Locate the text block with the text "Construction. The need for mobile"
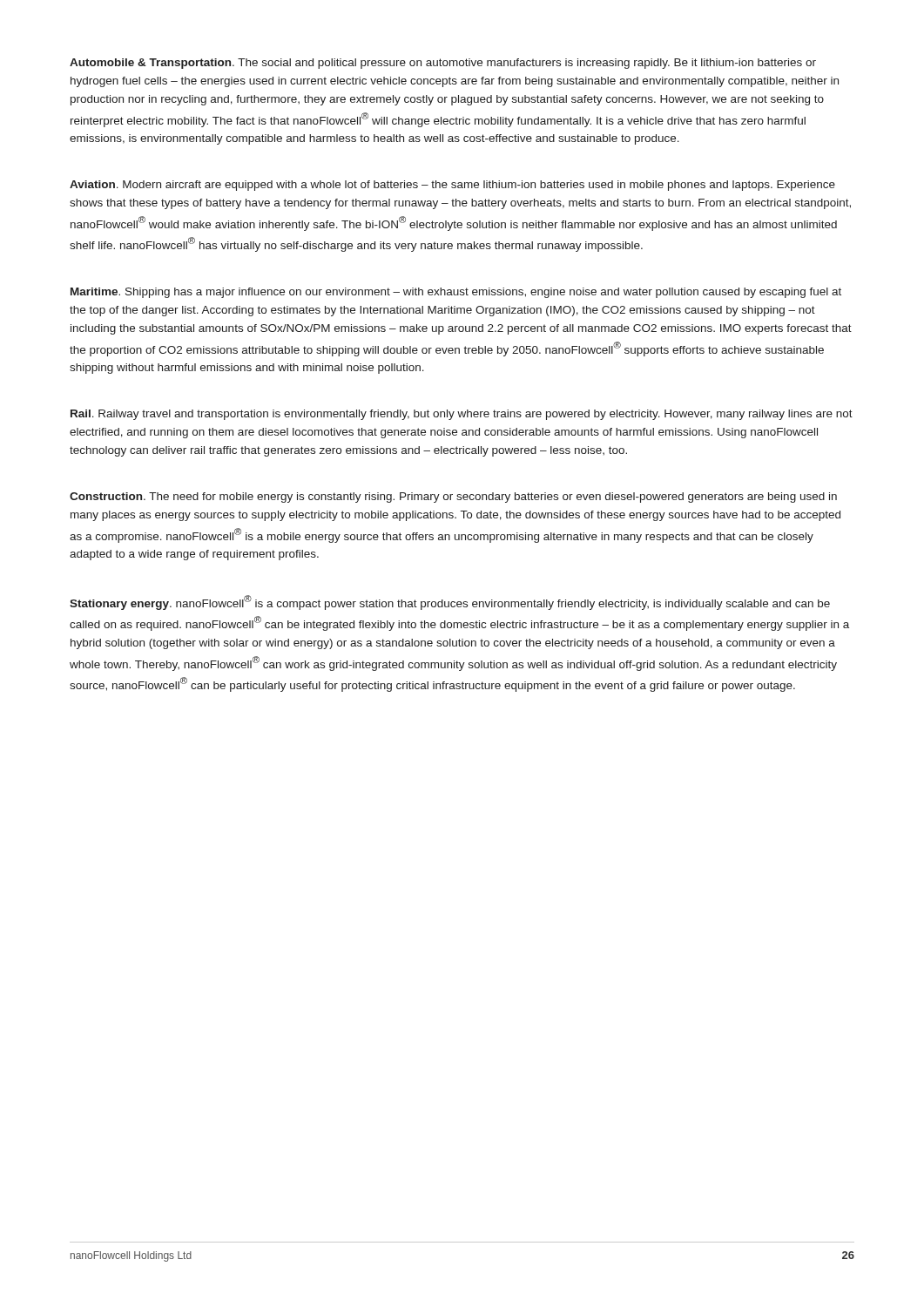This screenshot has height=1307, width=924. tap(462, 526)
